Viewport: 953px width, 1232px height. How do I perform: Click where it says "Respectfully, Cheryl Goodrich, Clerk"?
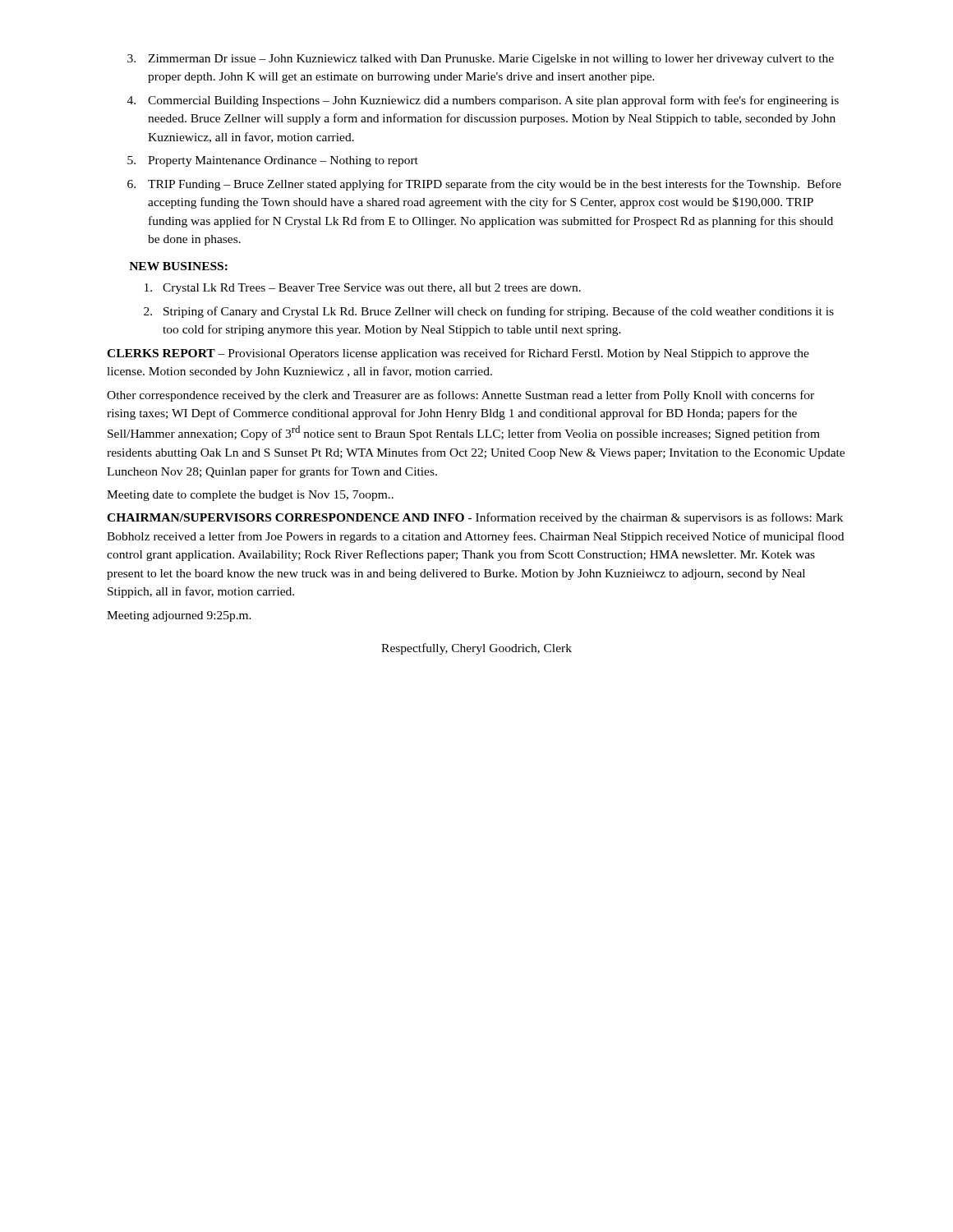click(x=476, y=648)
